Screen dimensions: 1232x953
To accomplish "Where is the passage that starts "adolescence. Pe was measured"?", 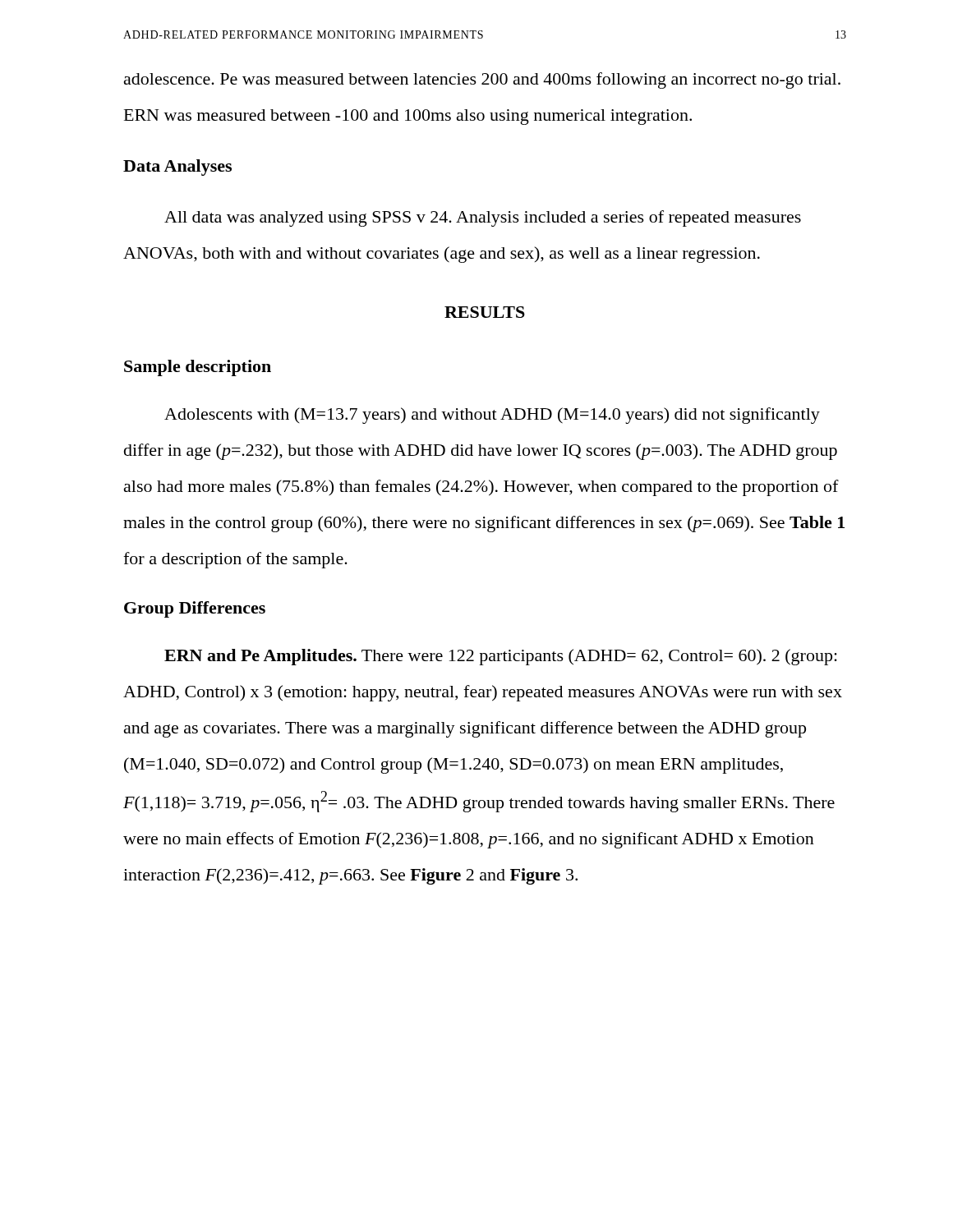I will [x=482, y=80].
